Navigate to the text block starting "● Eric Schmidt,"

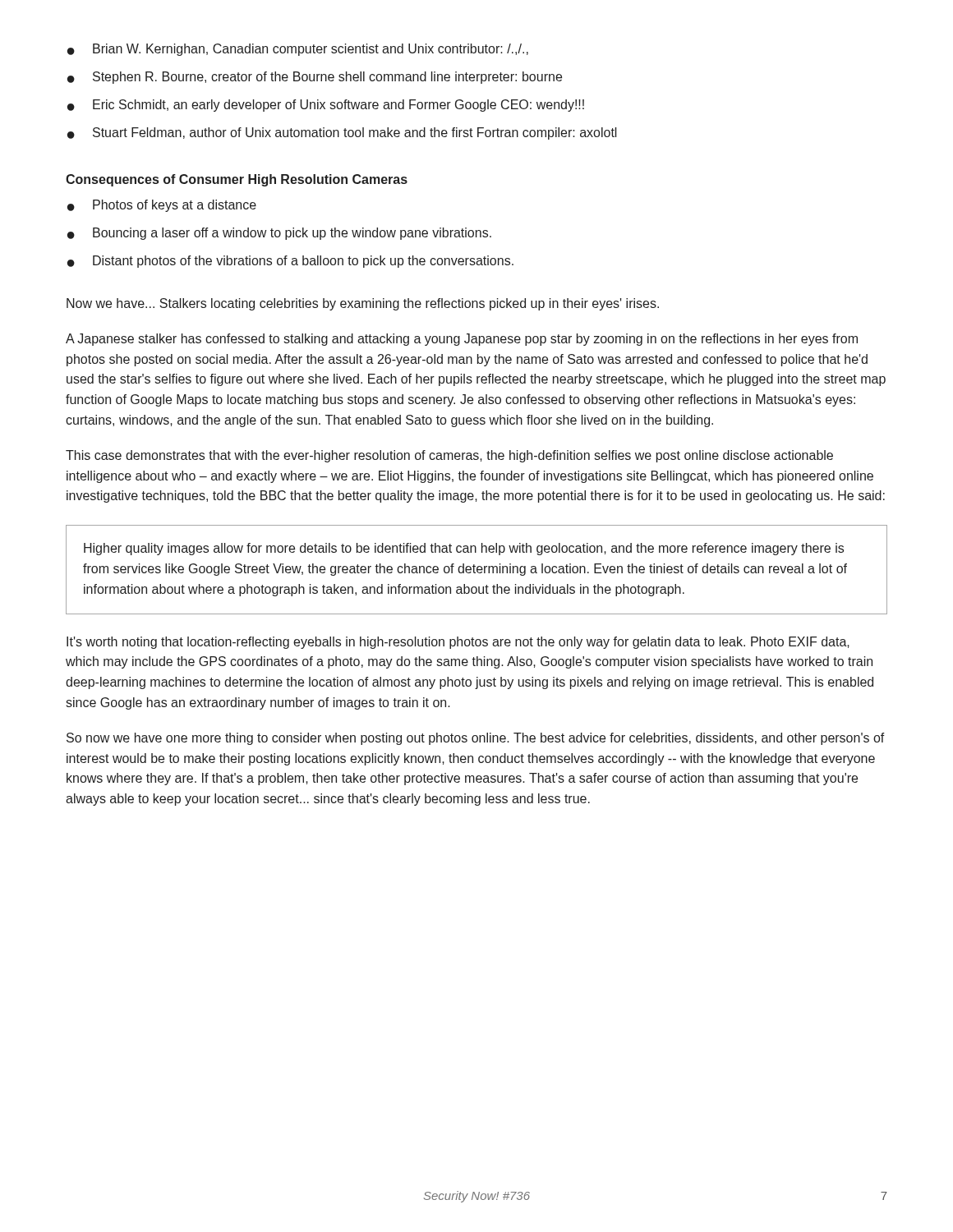pyautogui.click(x=476, y=107)
